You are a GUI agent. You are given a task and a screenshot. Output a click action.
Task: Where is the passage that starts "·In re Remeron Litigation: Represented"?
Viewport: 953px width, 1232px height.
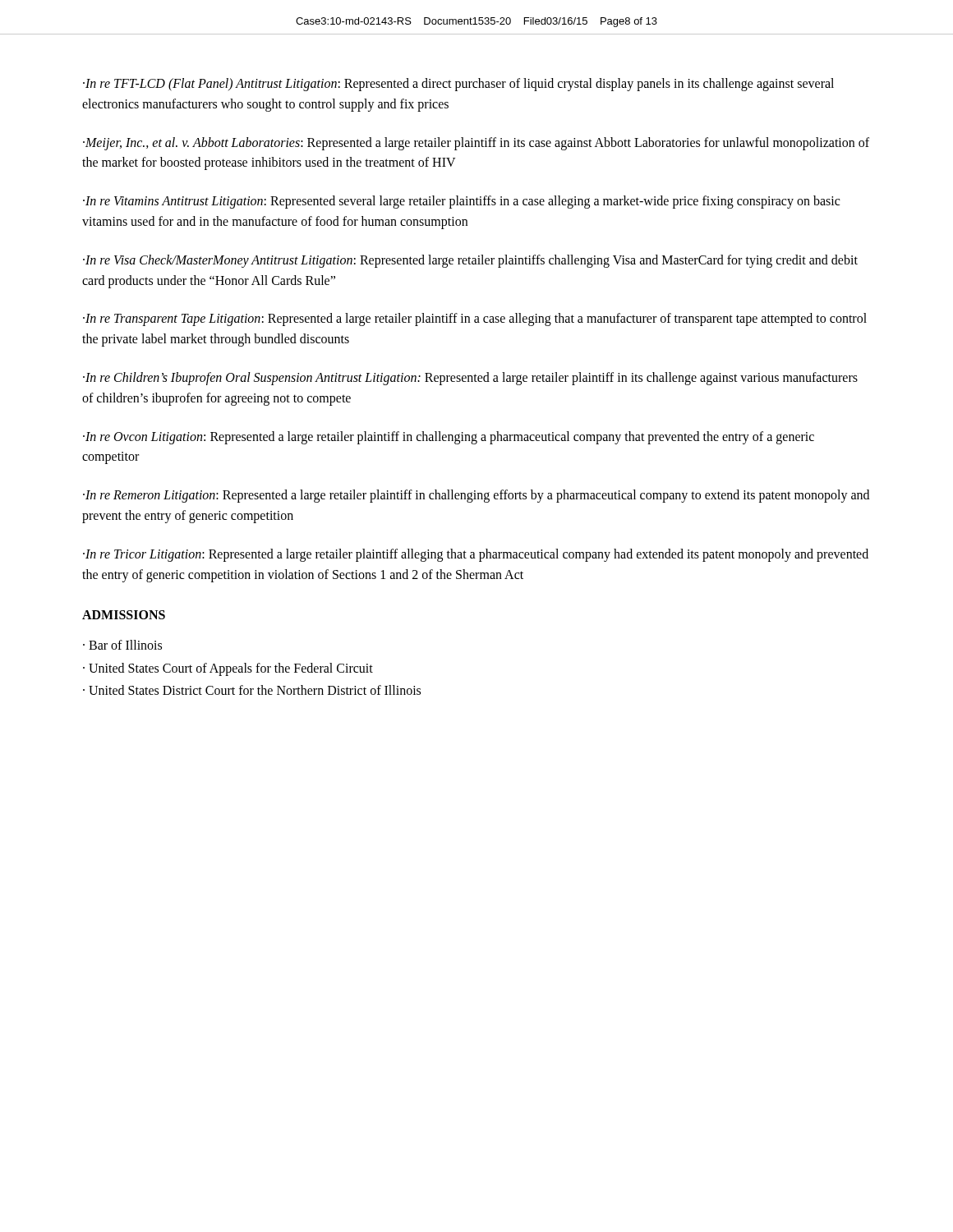(x=476, y=505)
